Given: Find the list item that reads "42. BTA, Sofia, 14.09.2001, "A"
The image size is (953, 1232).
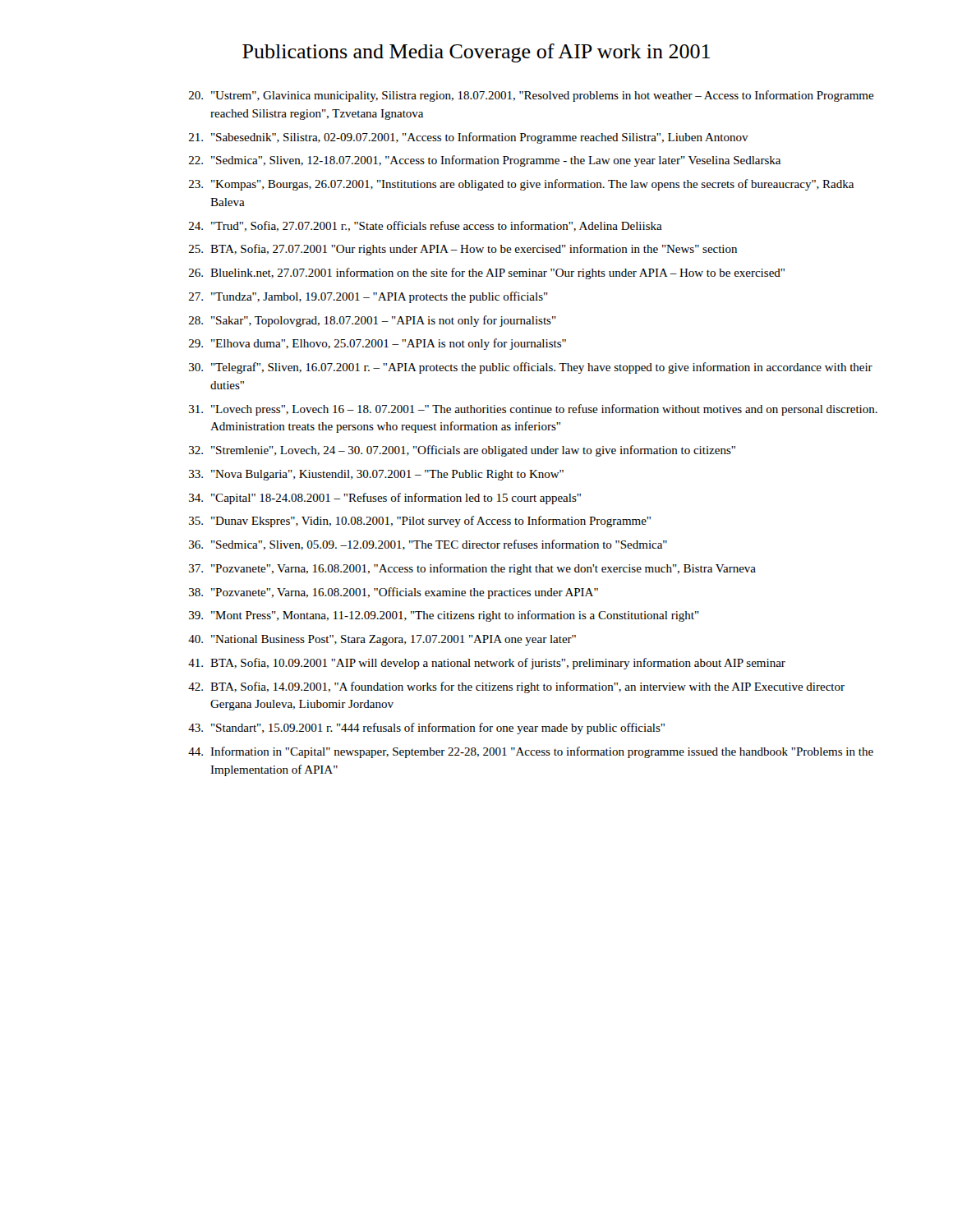Looking at the screenshot, I should point(526,696).
